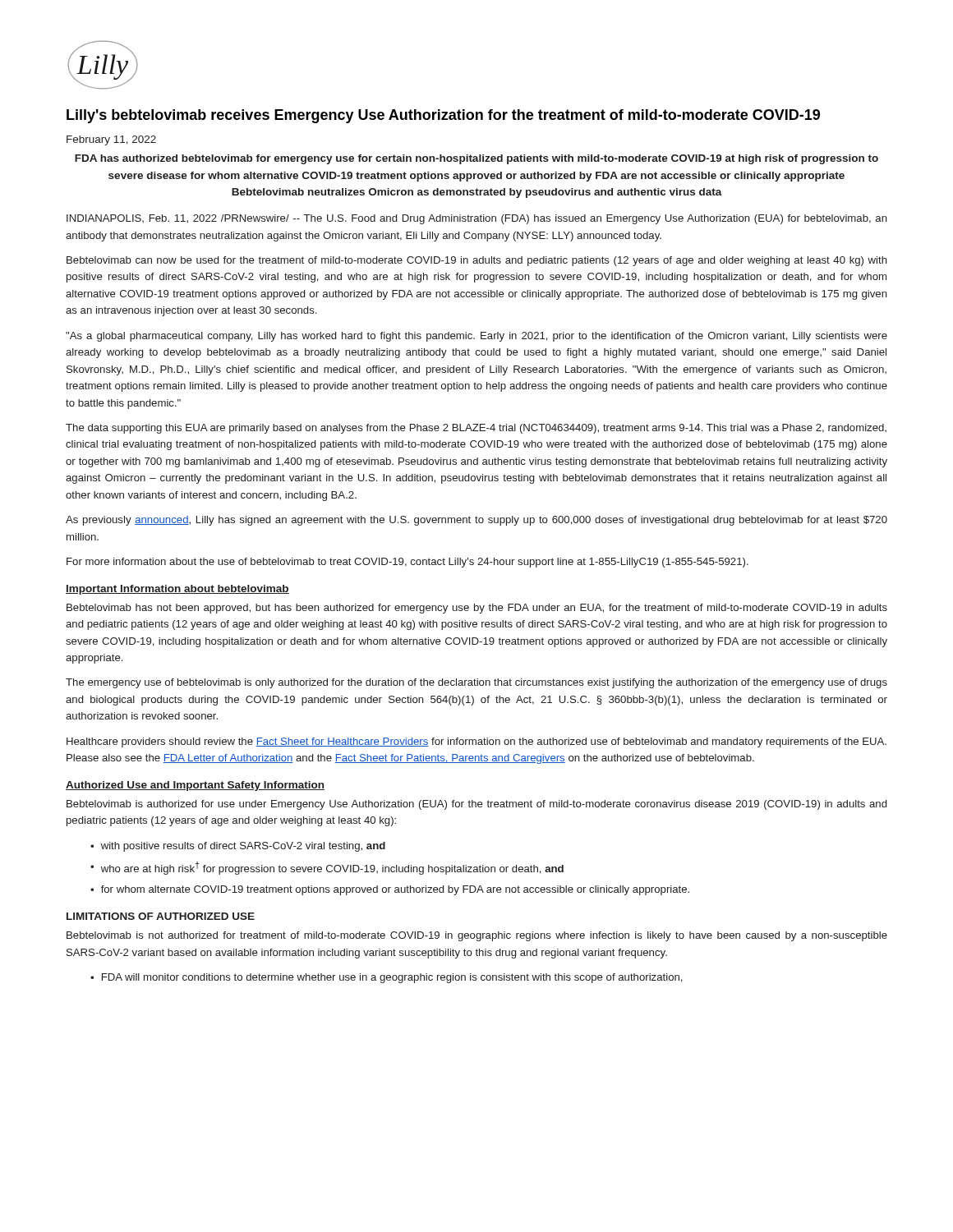Viewport: 953px width, 1232px height.
Task: Locate the text starting "Bebtelovimab can now be used for"
Action: tap(476, 285)
